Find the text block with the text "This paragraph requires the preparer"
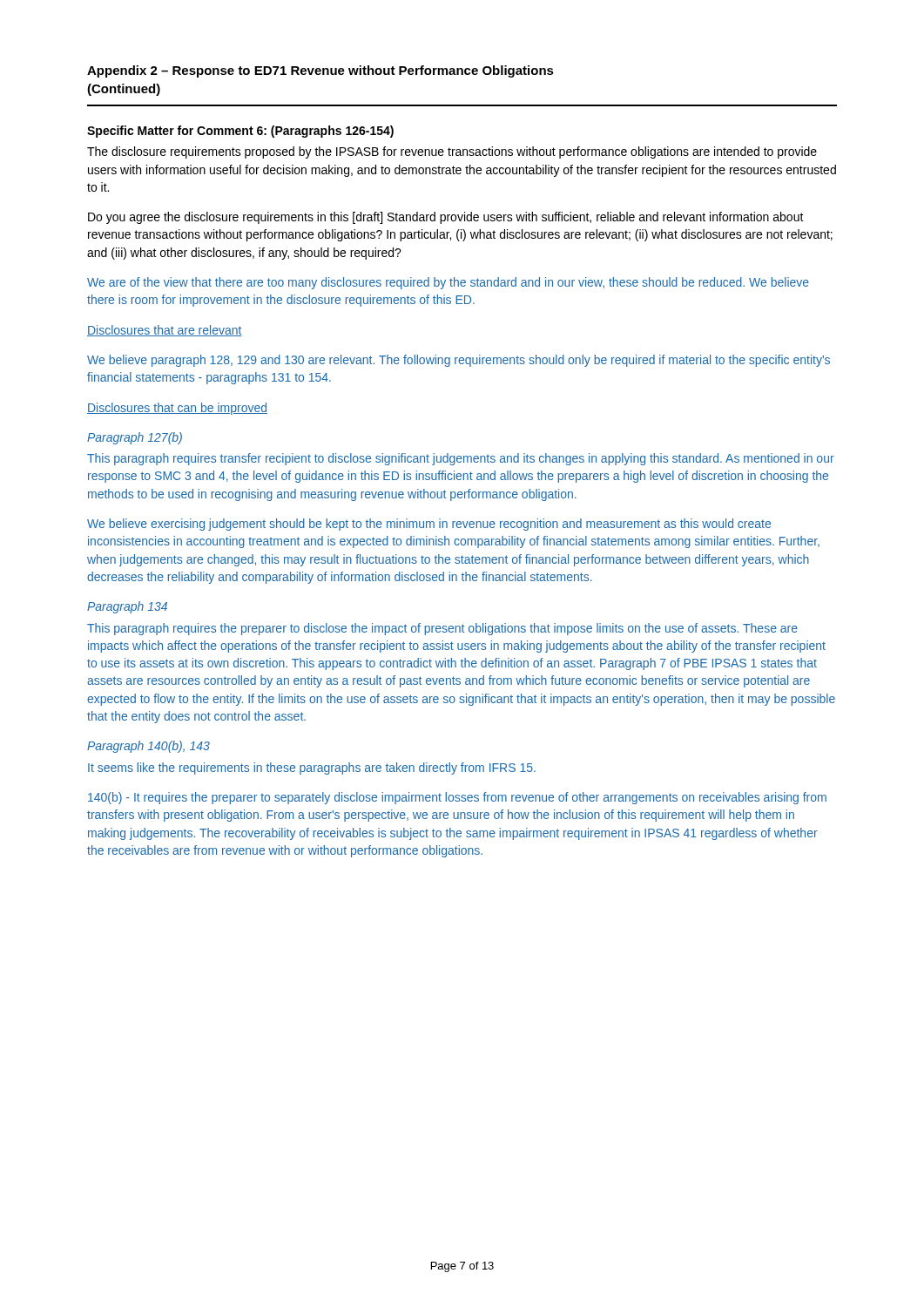This screenshot has width=924, height=1307. (462, 672)
